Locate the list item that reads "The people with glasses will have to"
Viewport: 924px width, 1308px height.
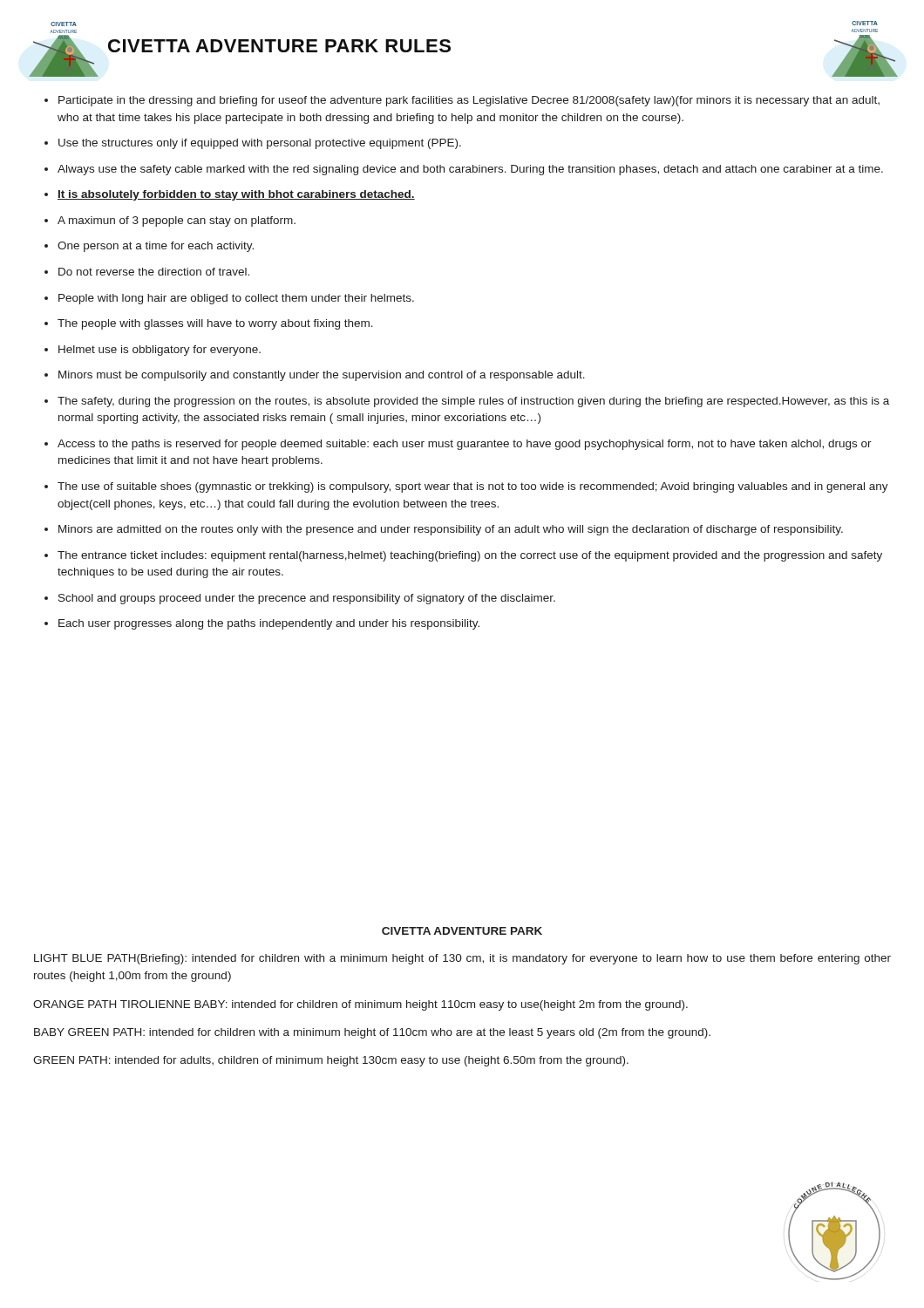216,323
